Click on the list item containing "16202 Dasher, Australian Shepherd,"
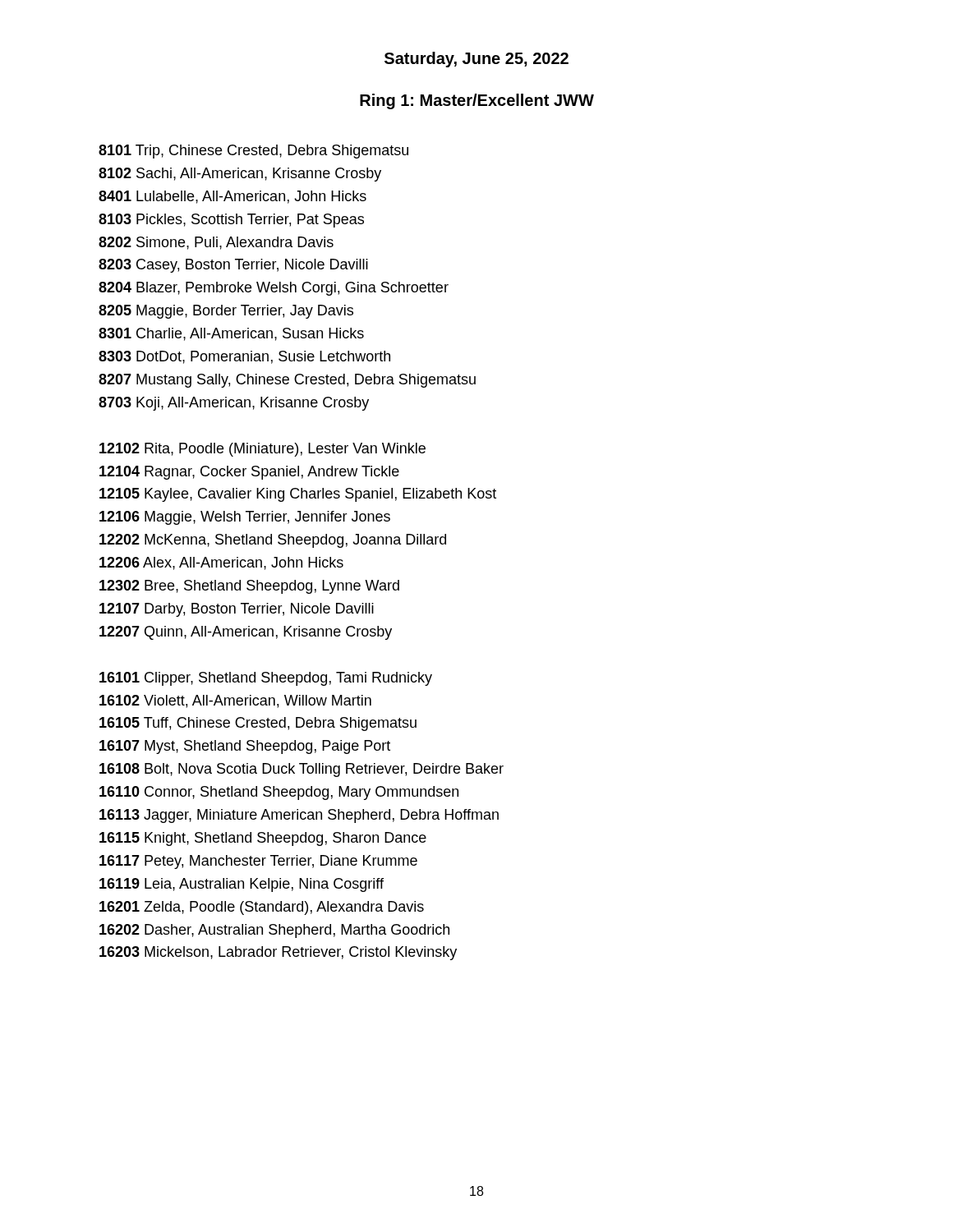953x1232 pixels. [275, 929]
